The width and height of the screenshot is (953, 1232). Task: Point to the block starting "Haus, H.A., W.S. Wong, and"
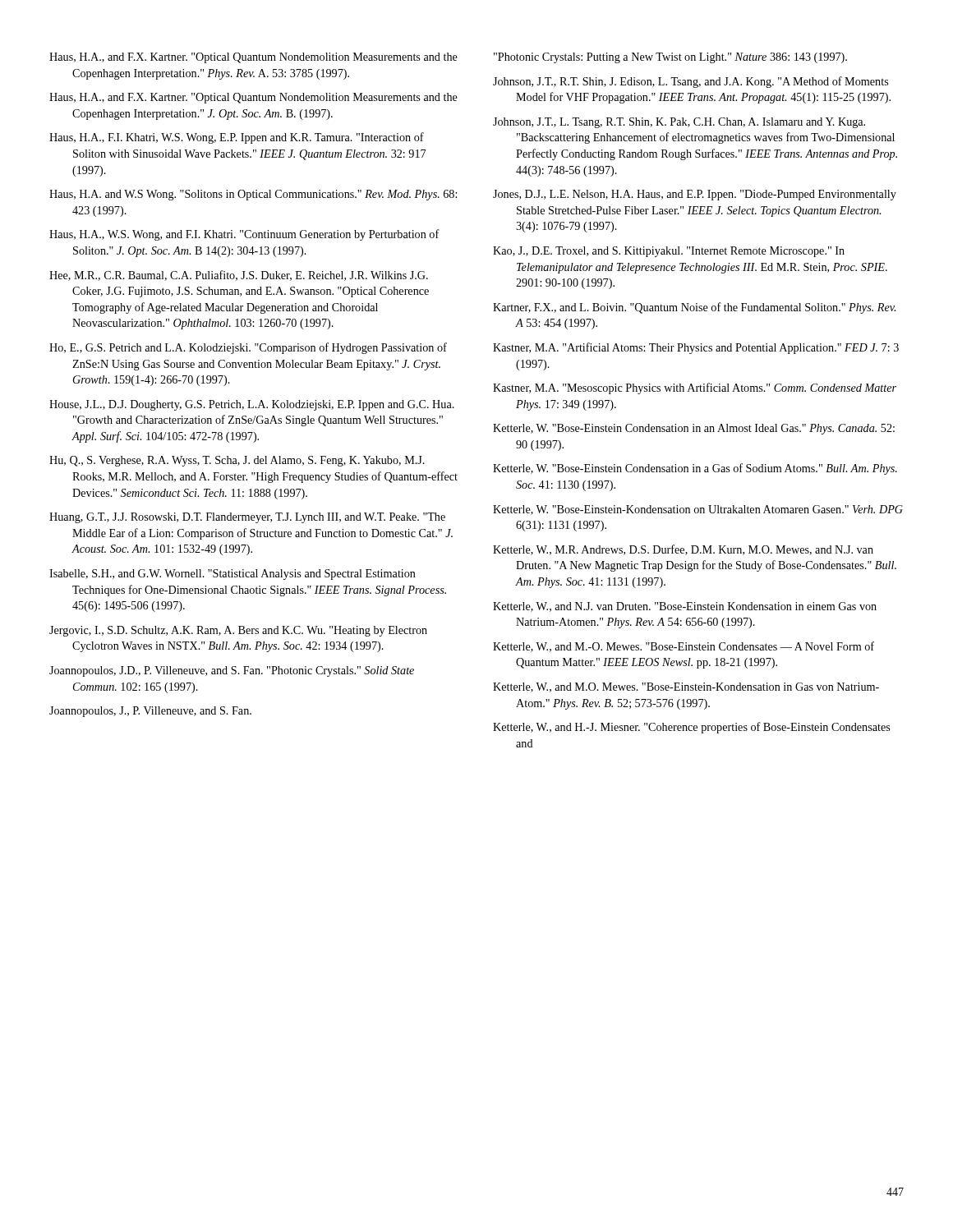coord(244,242)
